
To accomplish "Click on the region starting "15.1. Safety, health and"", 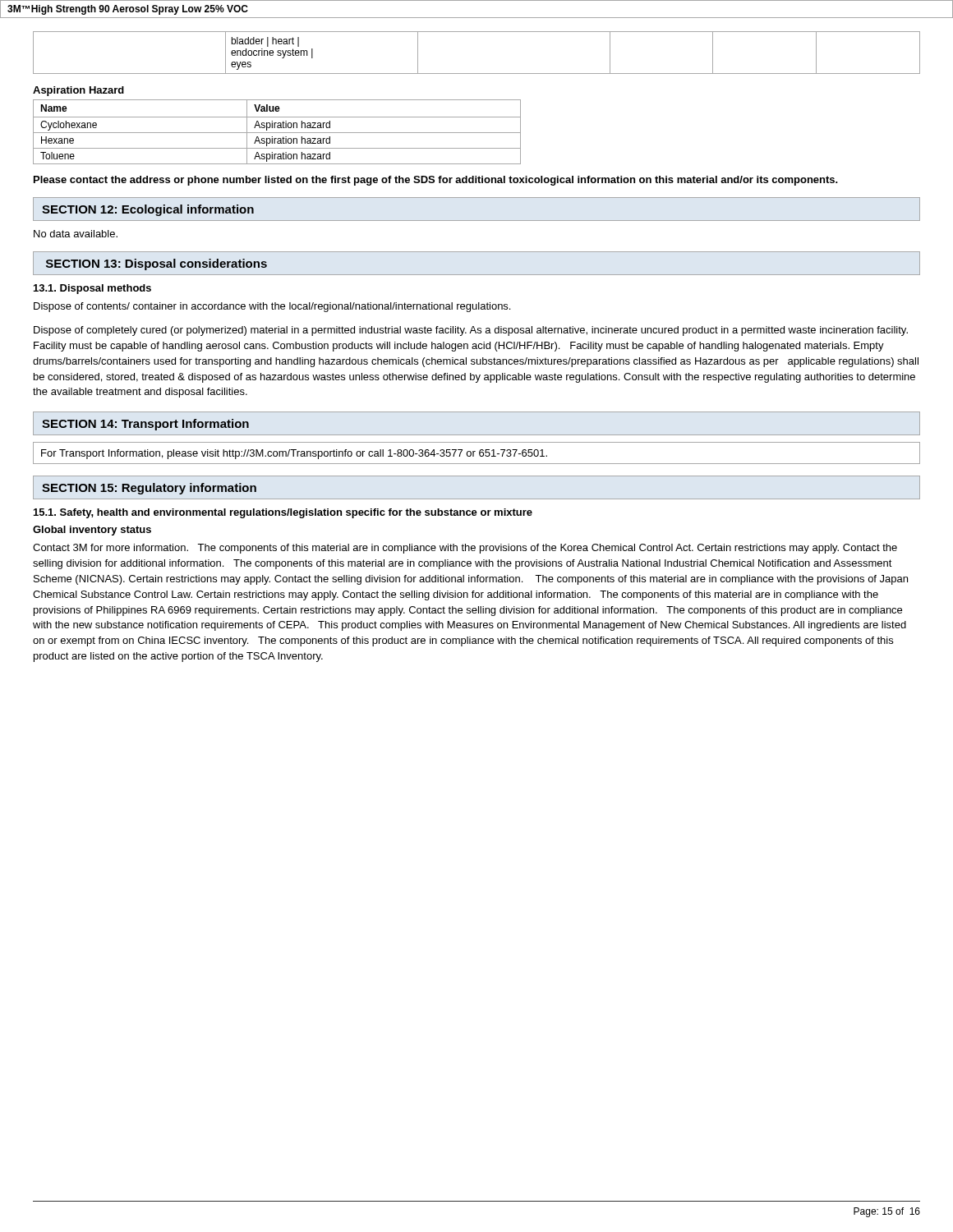I will tap(283, 512).
